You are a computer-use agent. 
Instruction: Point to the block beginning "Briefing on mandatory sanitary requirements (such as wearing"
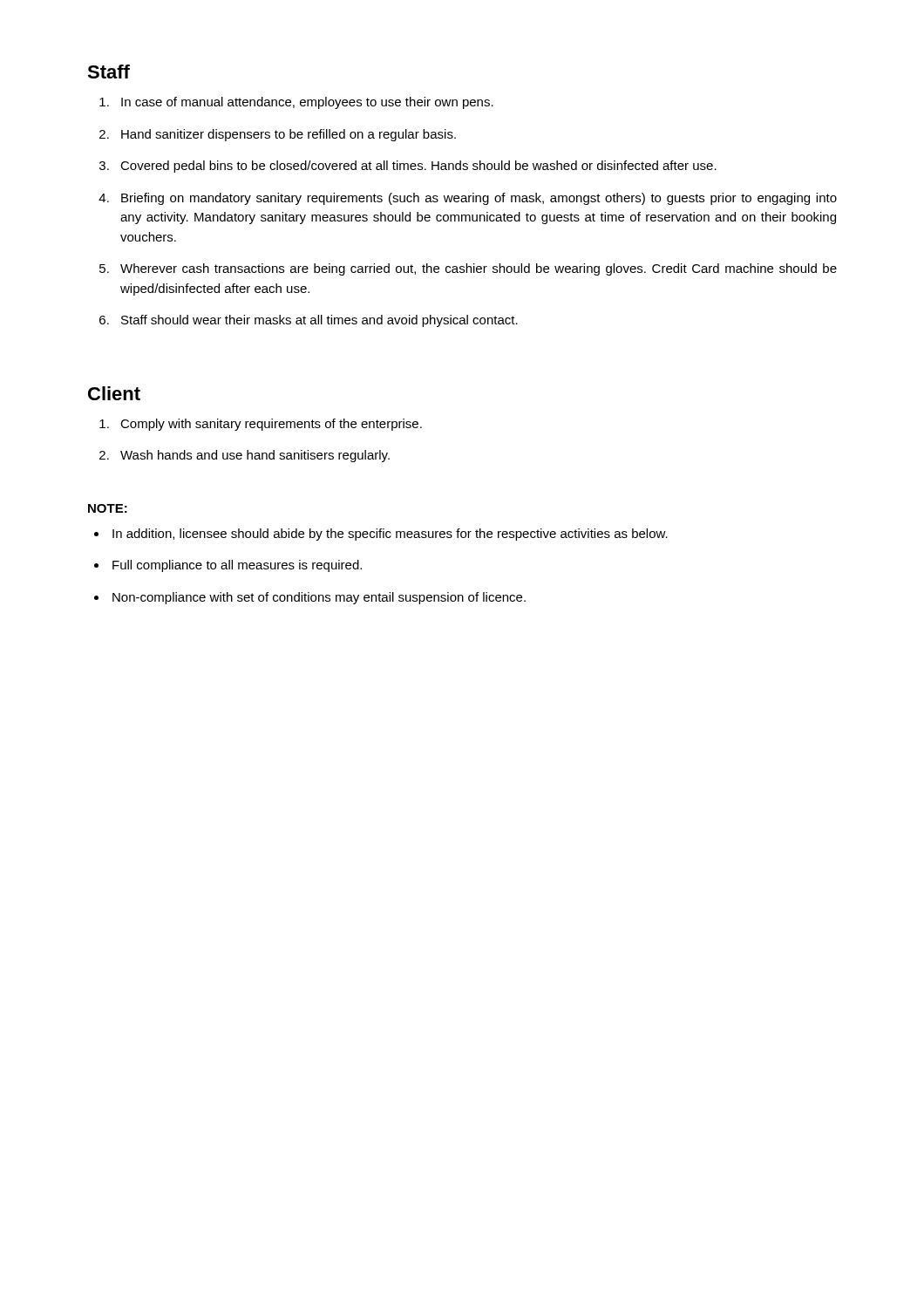pos(475,217)
